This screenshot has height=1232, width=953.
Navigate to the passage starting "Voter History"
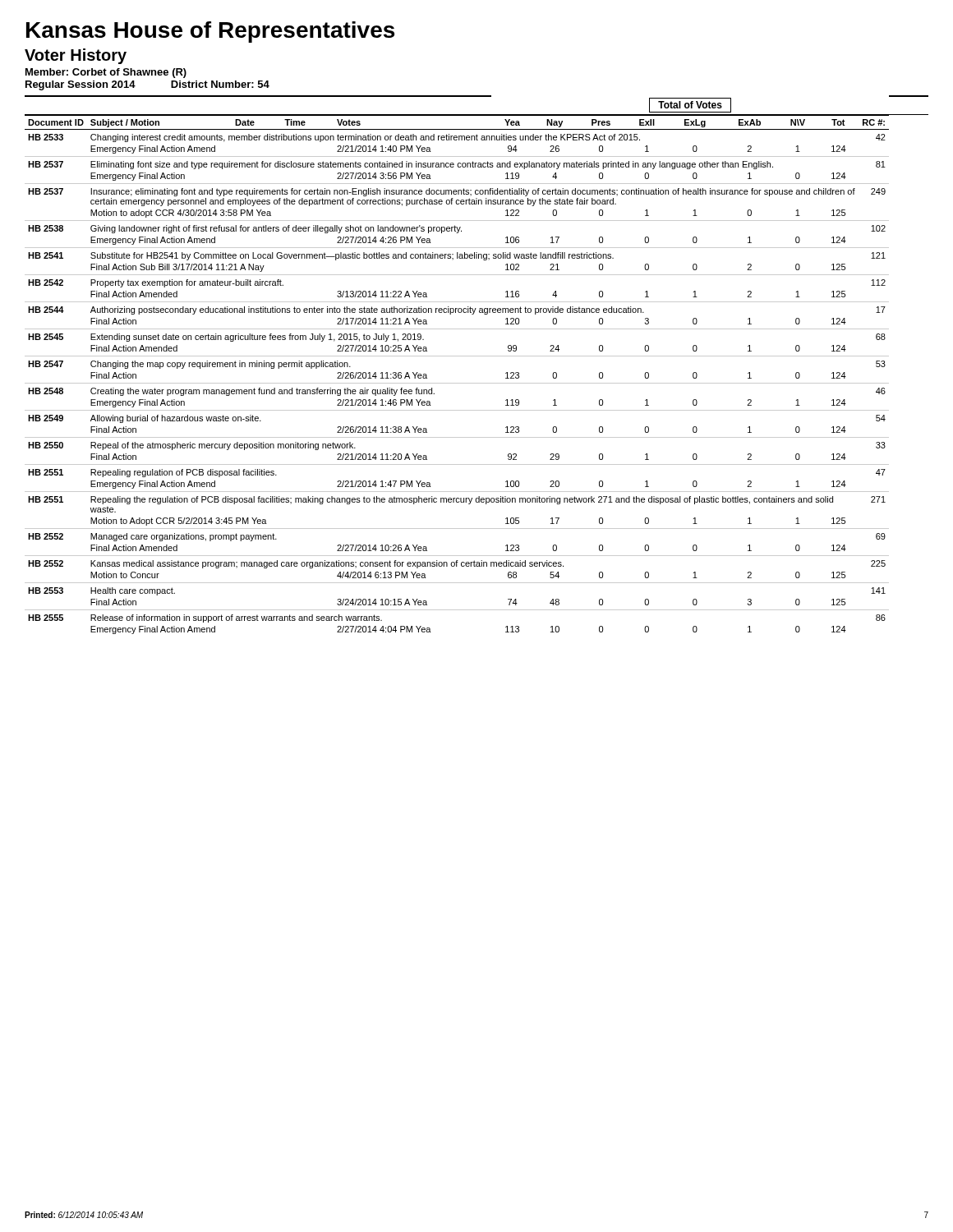click(76, 55)
